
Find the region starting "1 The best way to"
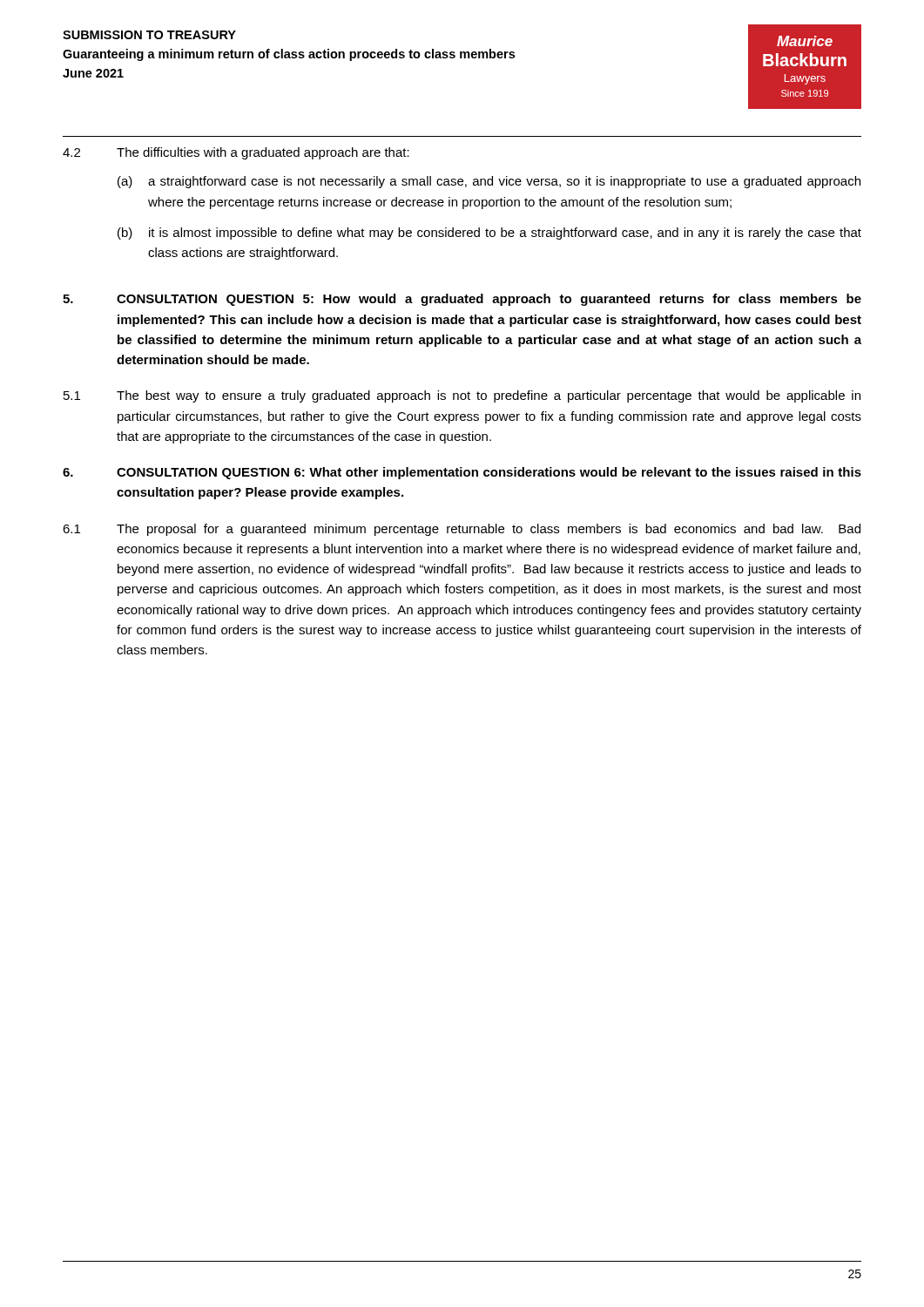click(x=462, y=416)
